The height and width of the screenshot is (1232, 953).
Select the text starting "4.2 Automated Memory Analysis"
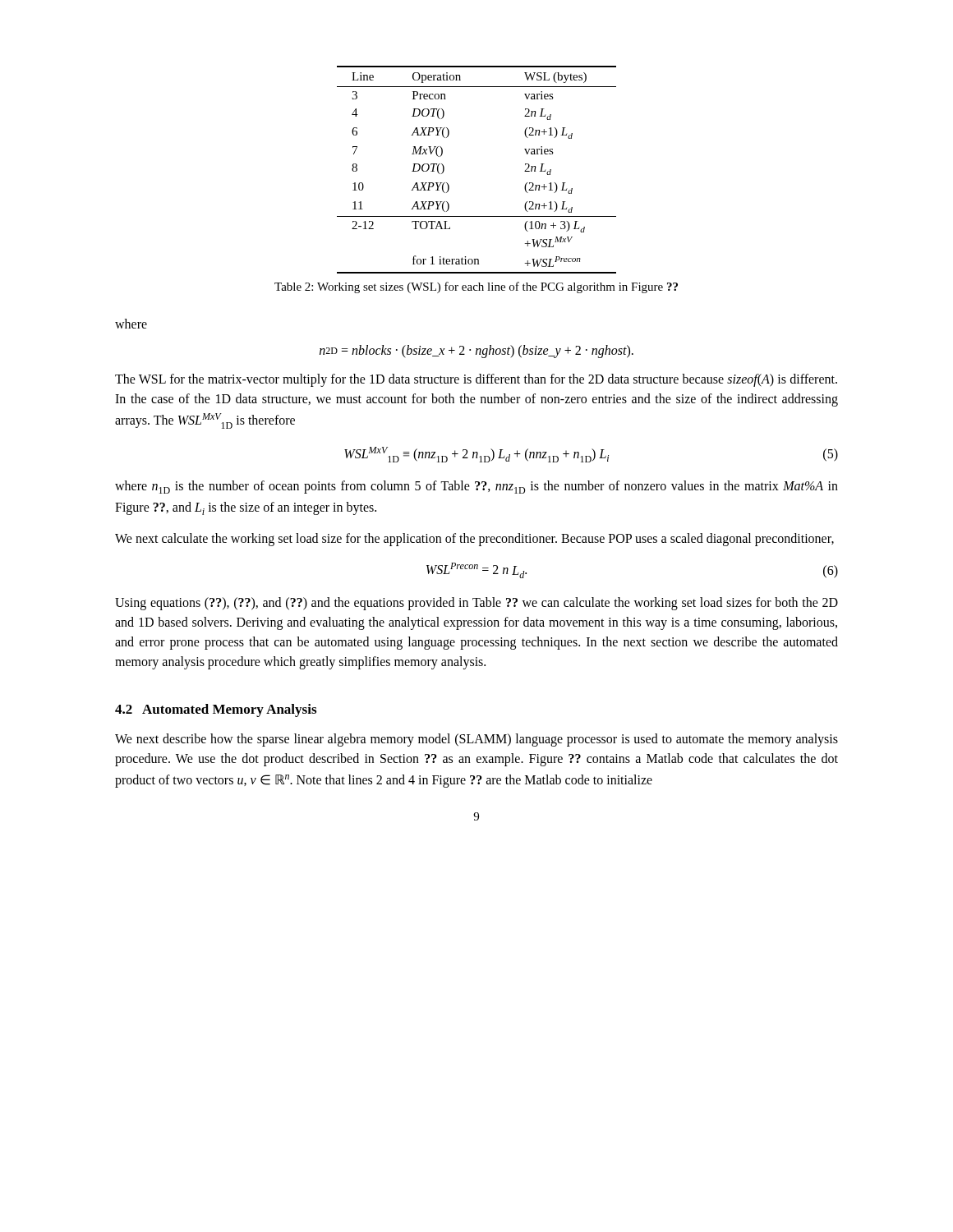click(x=216, y=709)
